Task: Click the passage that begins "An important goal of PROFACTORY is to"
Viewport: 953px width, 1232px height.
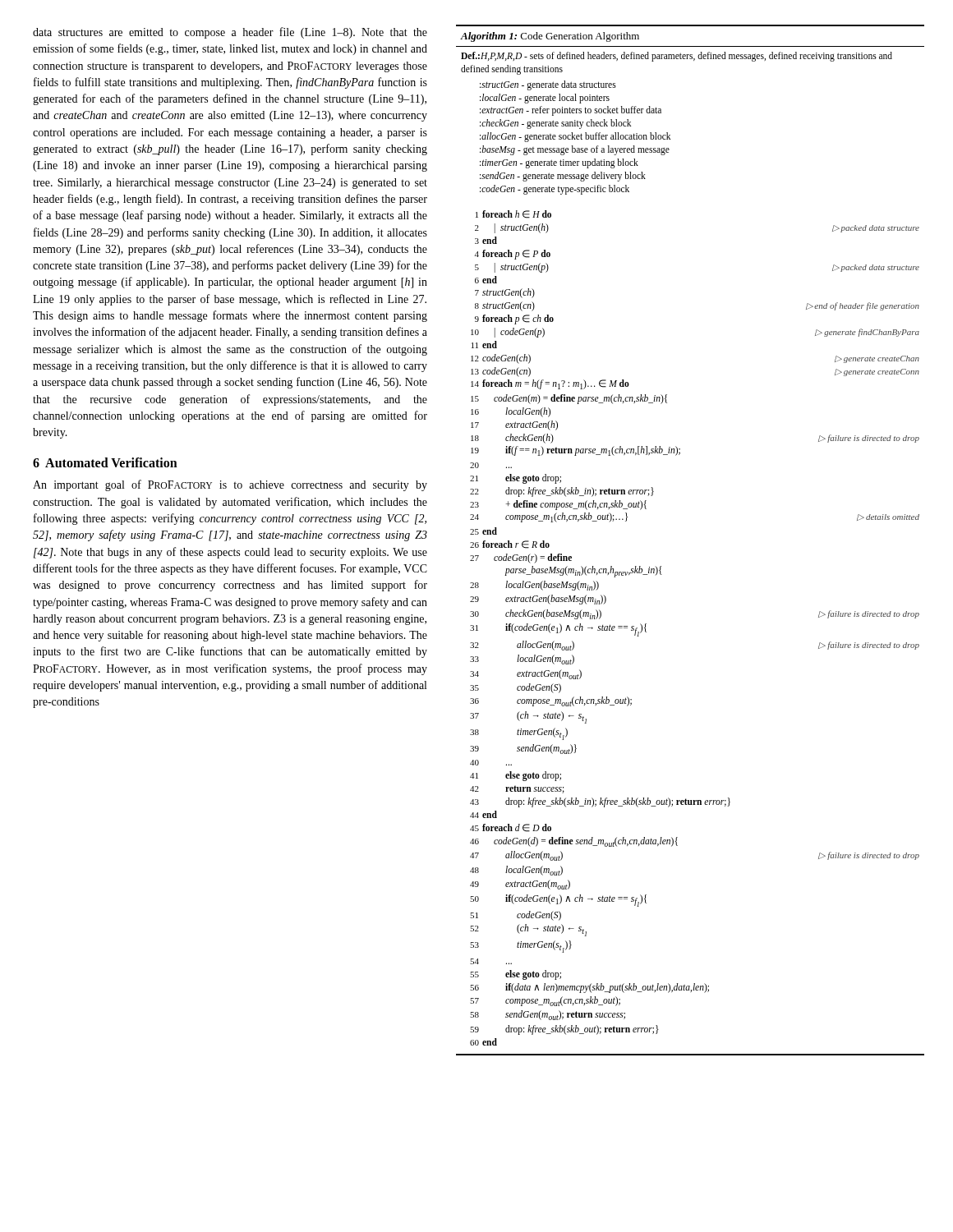Action: [230, 594]
